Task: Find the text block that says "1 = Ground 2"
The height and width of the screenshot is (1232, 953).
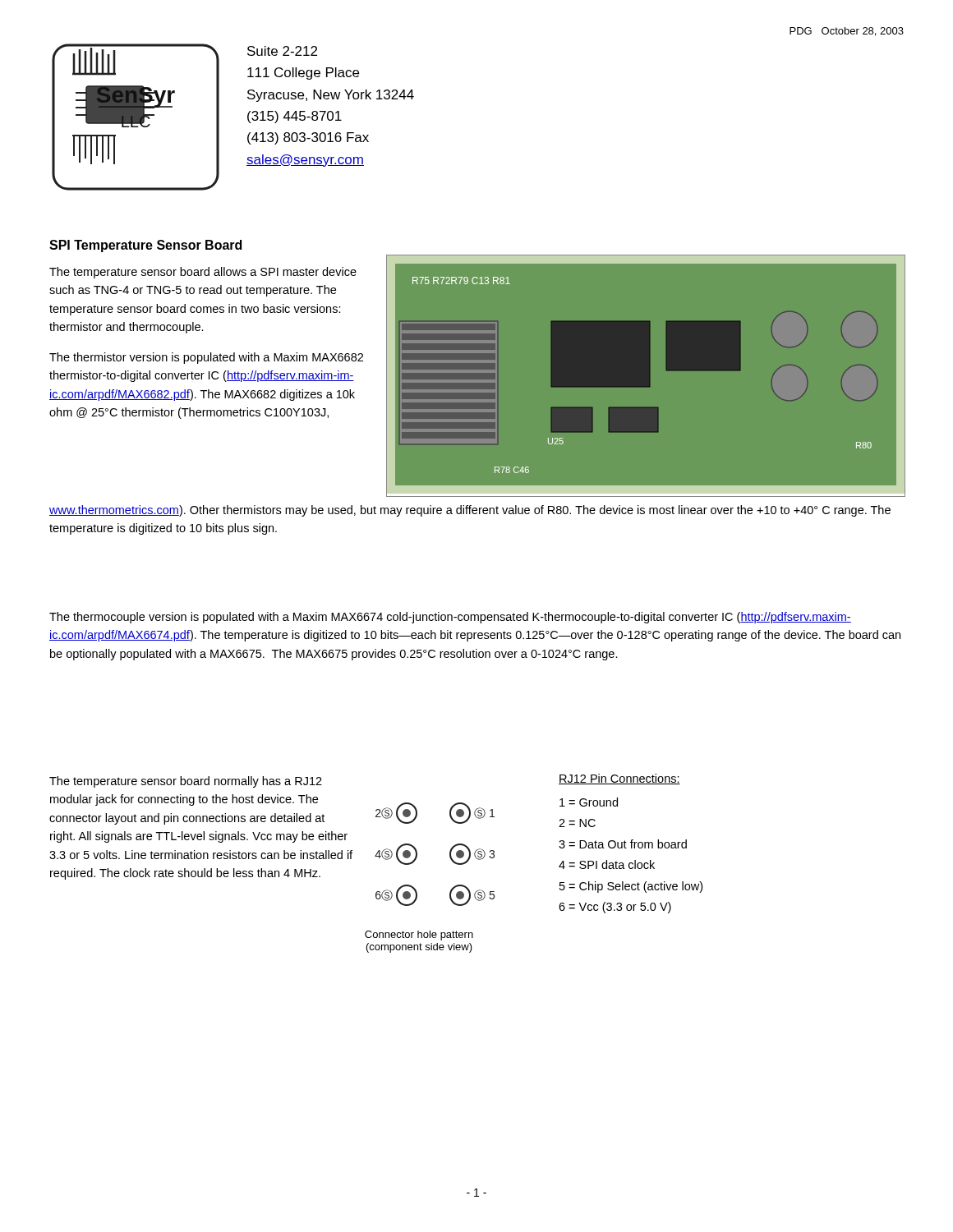Action: (x=631, y=855)
